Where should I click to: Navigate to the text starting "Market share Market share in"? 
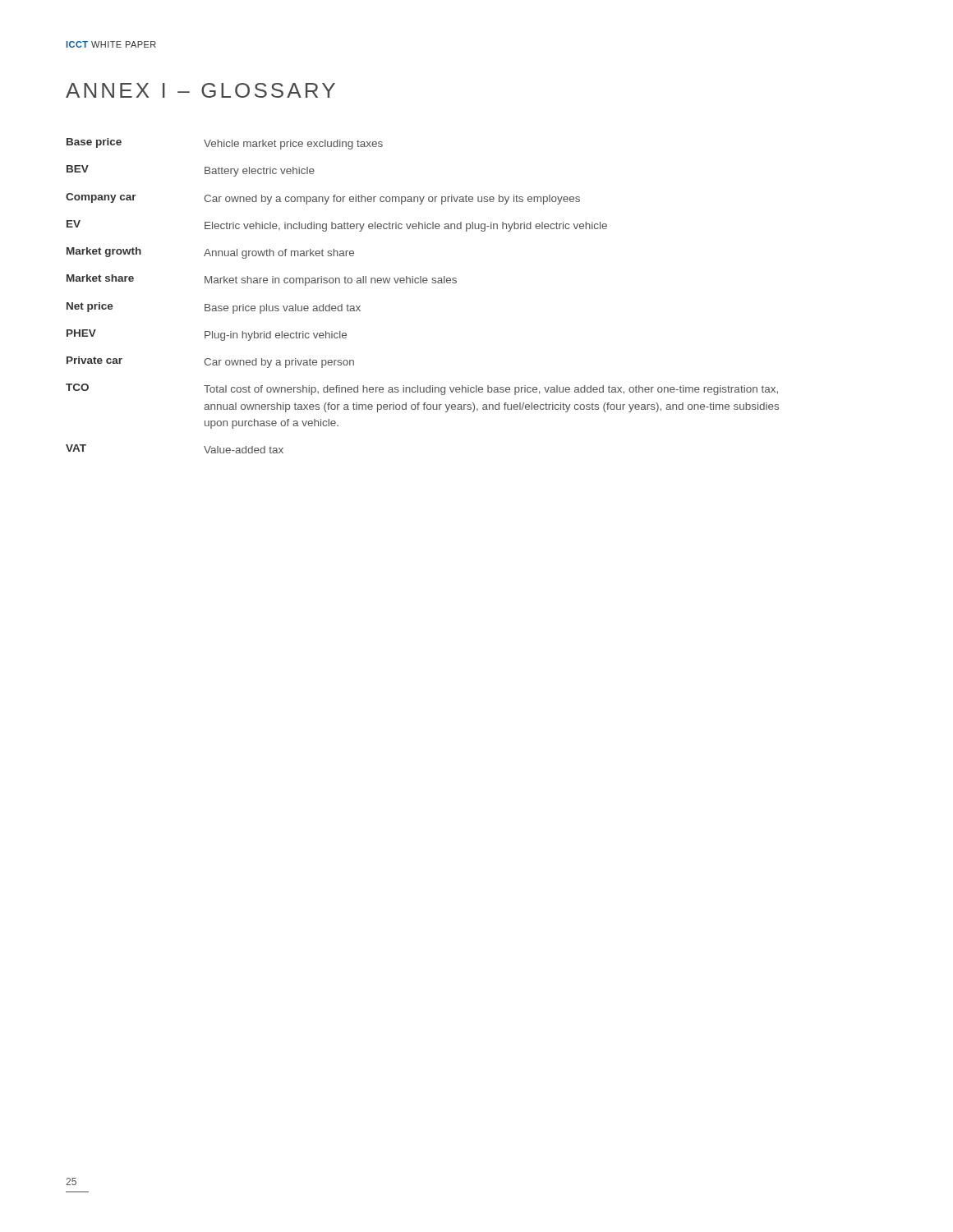pyautogui.click(x=261, y=280)
